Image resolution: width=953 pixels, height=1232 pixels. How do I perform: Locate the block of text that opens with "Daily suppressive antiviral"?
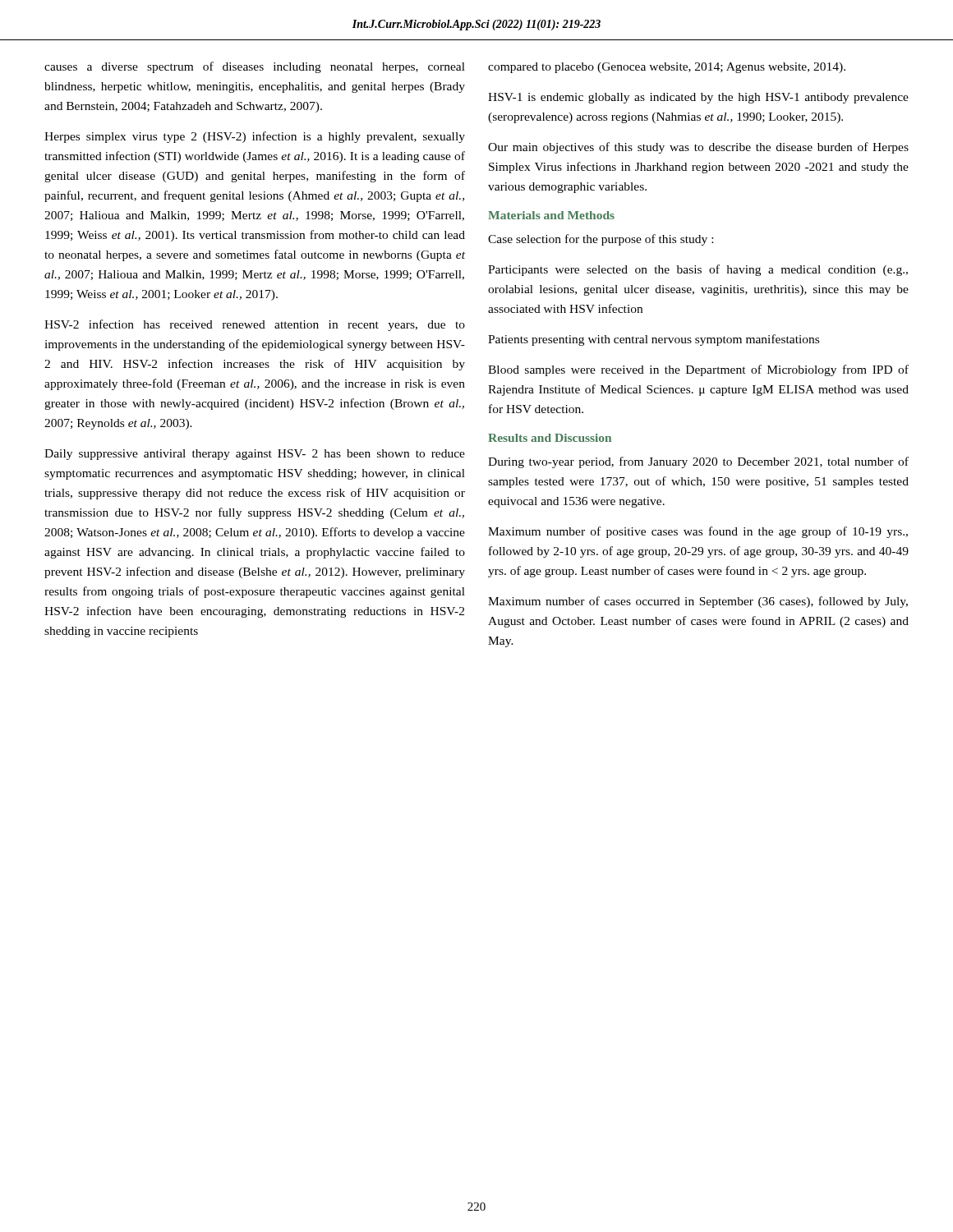[x=255, y=542]
